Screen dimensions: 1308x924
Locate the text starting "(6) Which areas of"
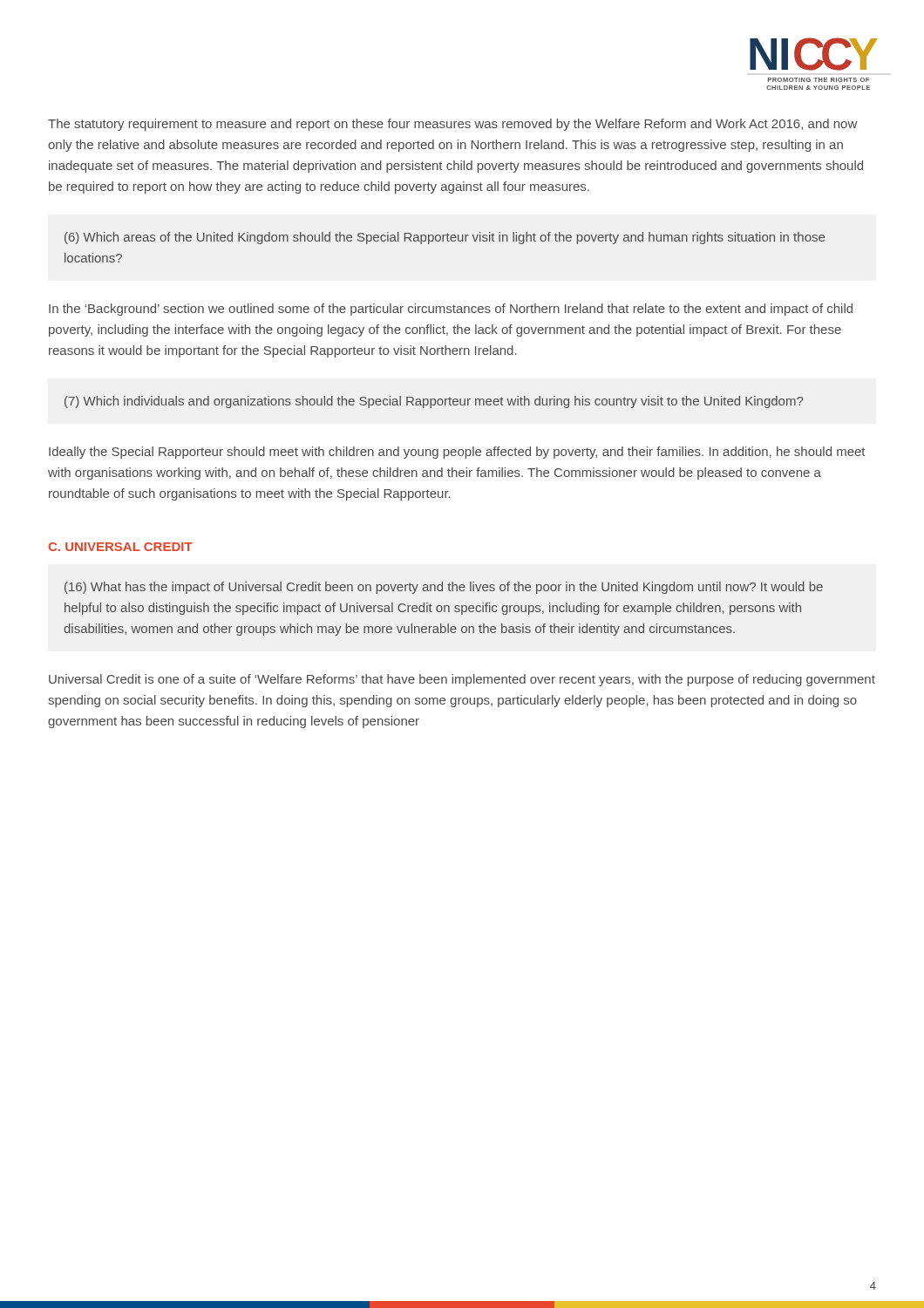[444, 247]
